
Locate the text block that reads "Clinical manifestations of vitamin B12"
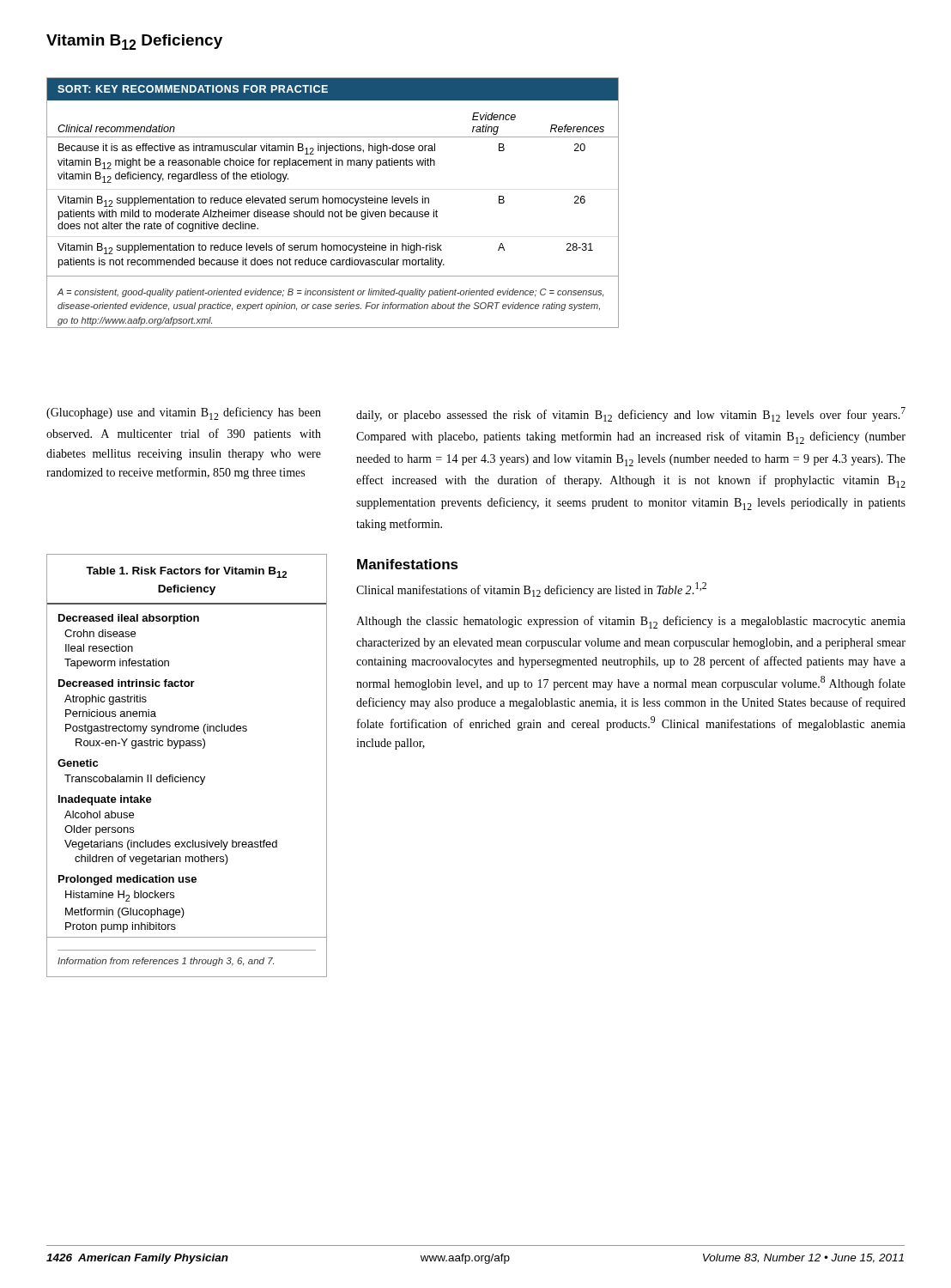tap(532, 590)
